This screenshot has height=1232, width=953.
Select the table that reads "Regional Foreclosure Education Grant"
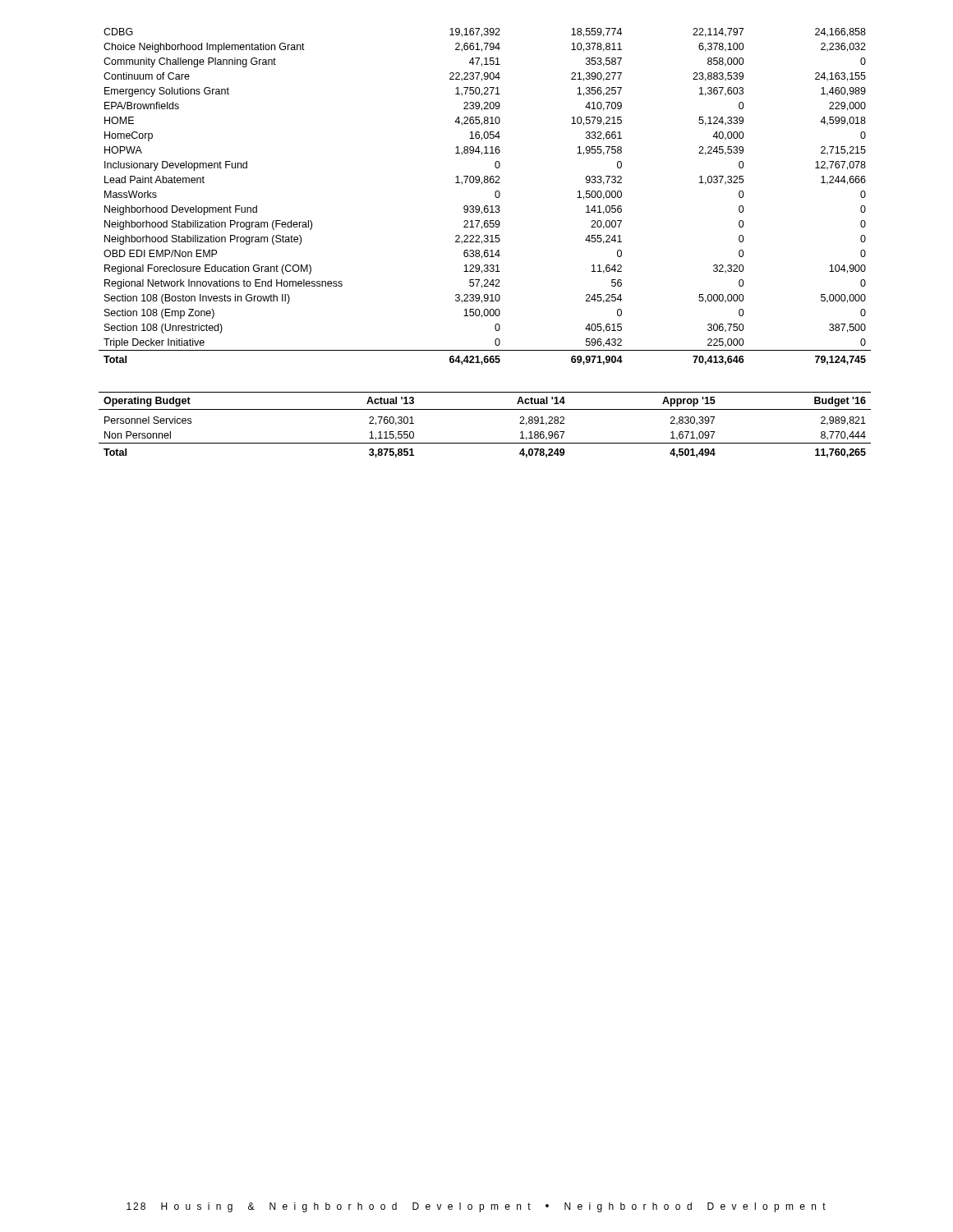tap(485, 196)
